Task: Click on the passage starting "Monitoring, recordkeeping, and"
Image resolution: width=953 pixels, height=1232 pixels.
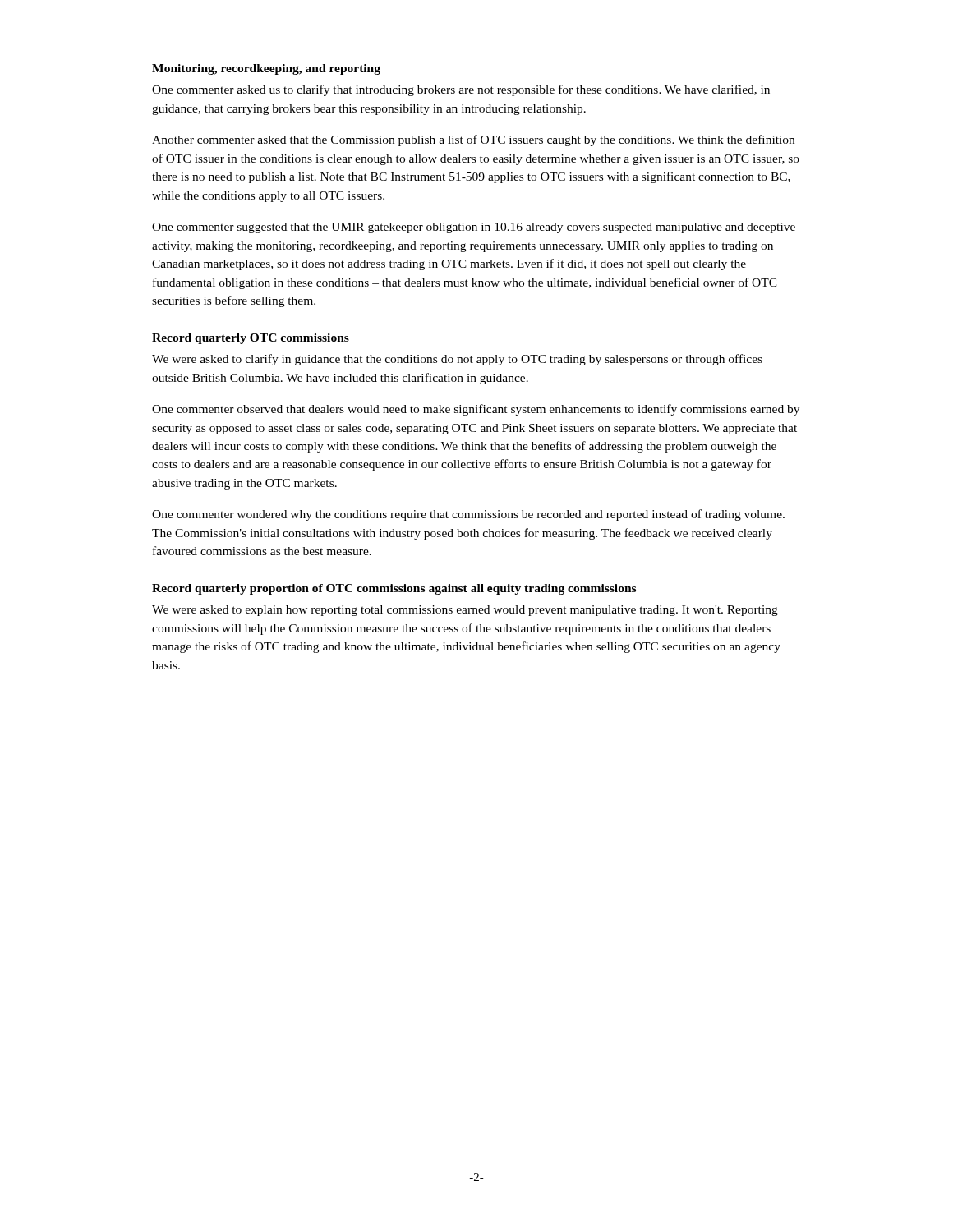Action: [266, 69]
